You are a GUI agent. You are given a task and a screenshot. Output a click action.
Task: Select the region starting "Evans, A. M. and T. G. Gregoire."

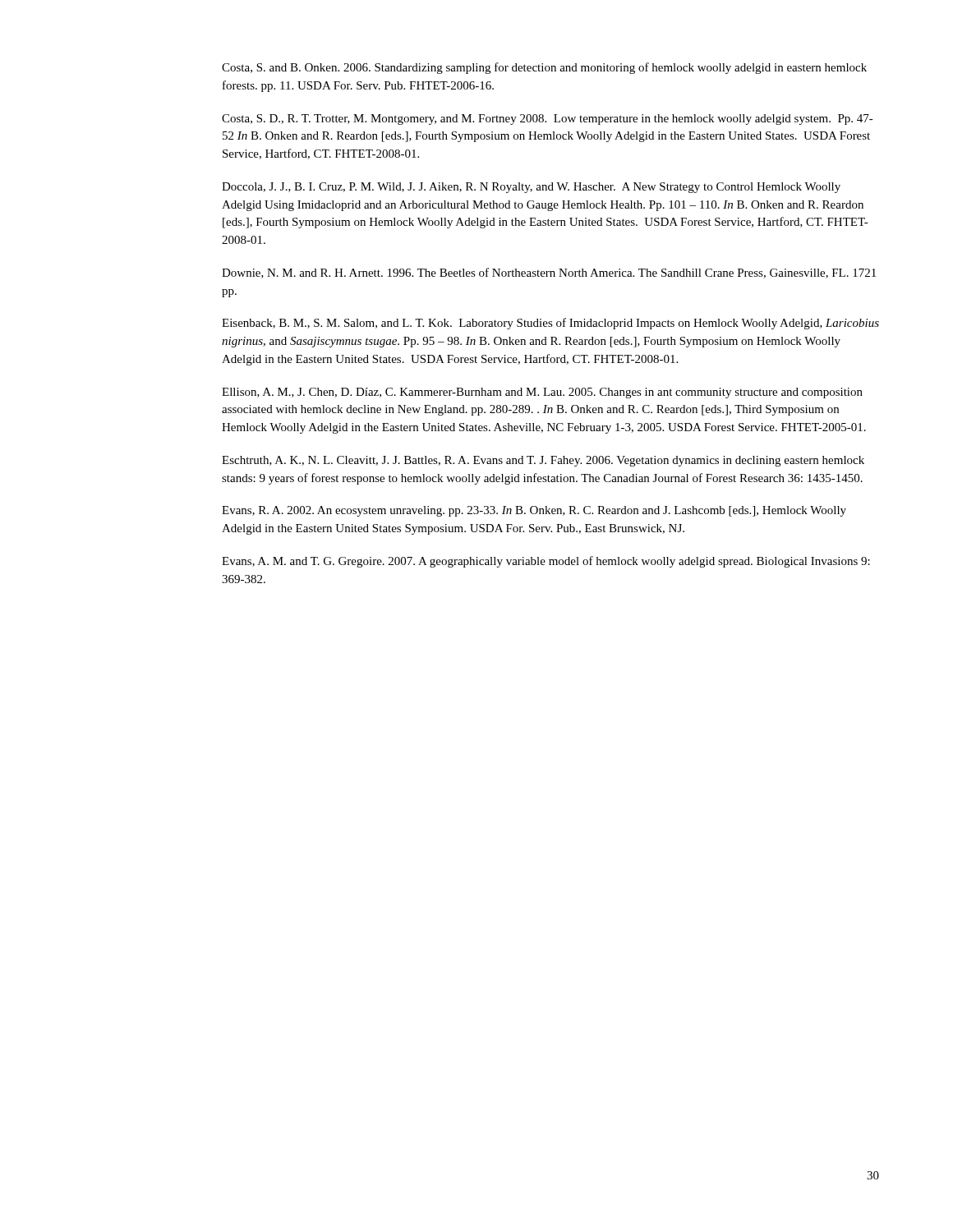546,570
